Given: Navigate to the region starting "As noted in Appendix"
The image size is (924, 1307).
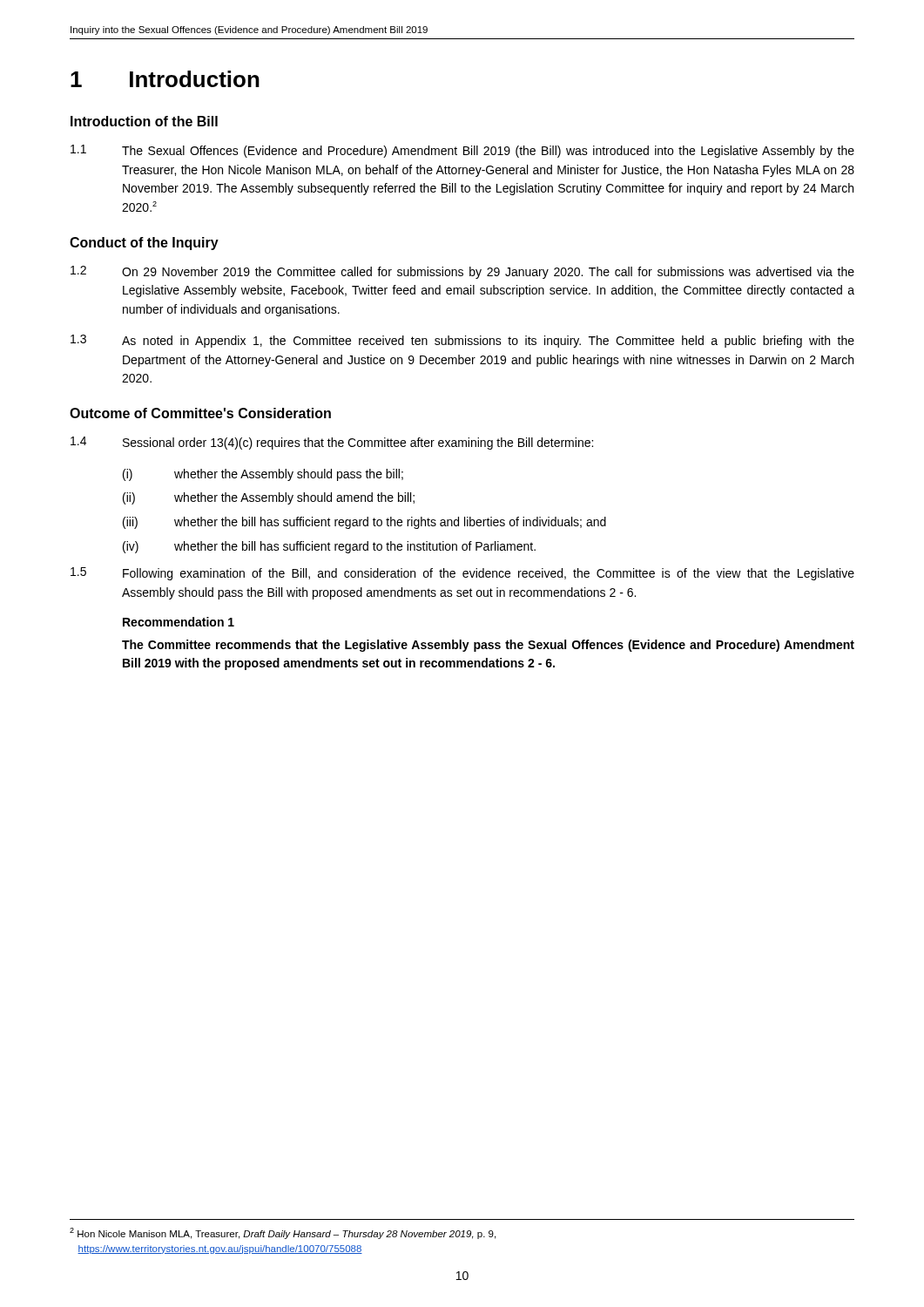Looking at the screenshot, I should coord(488,359).
